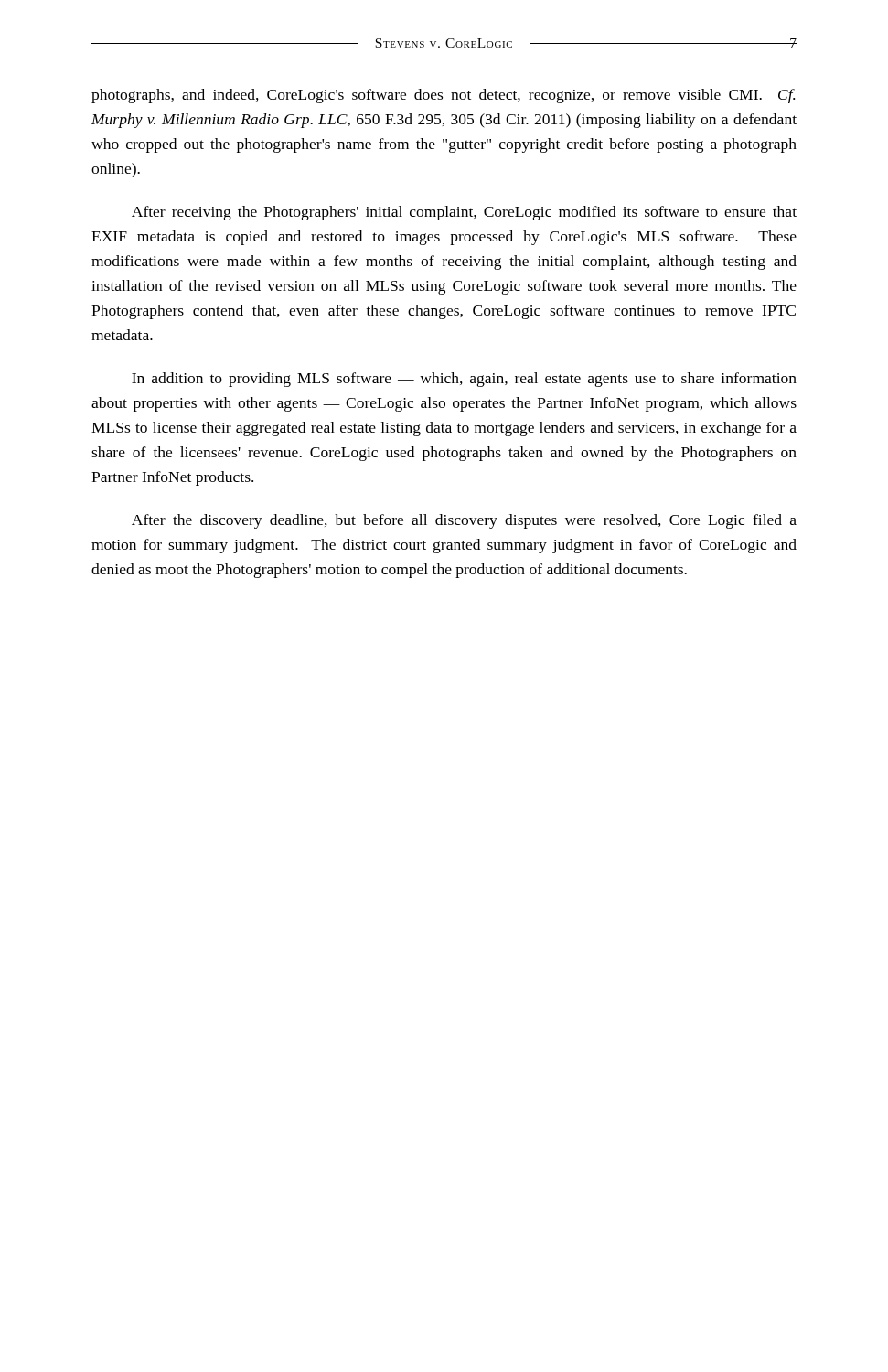Navigate to the text starting "In addition to providing MLS software —"
Viewport: 888px width, 1372px height.
444,427
